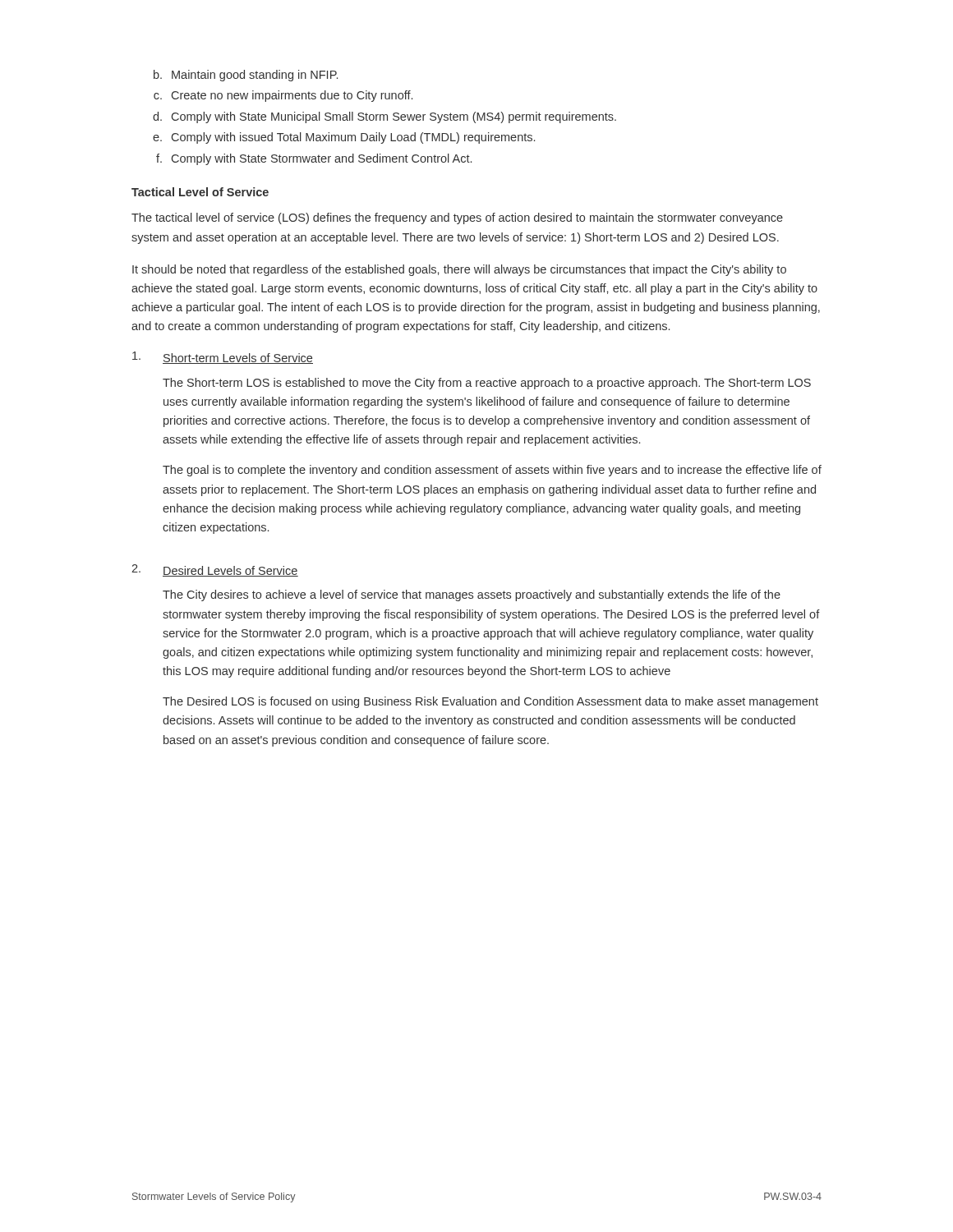Locate the list item that says "b. Maintain good standing in NFIP."
Screen dimensions: 1232x953
click(x=246, y=76)
